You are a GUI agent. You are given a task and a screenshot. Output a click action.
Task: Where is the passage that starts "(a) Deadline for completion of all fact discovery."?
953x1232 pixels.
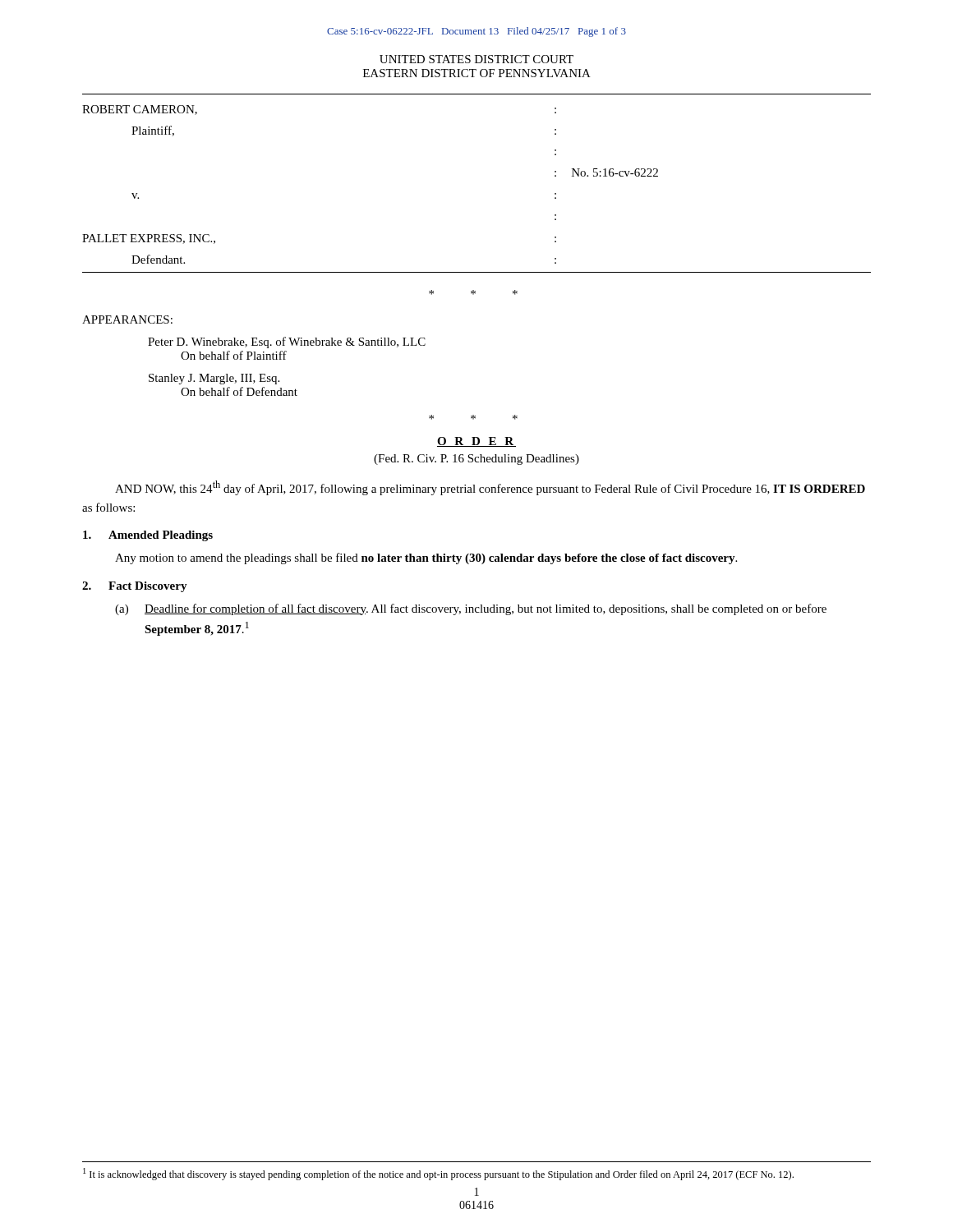click(x=493, y=619)
